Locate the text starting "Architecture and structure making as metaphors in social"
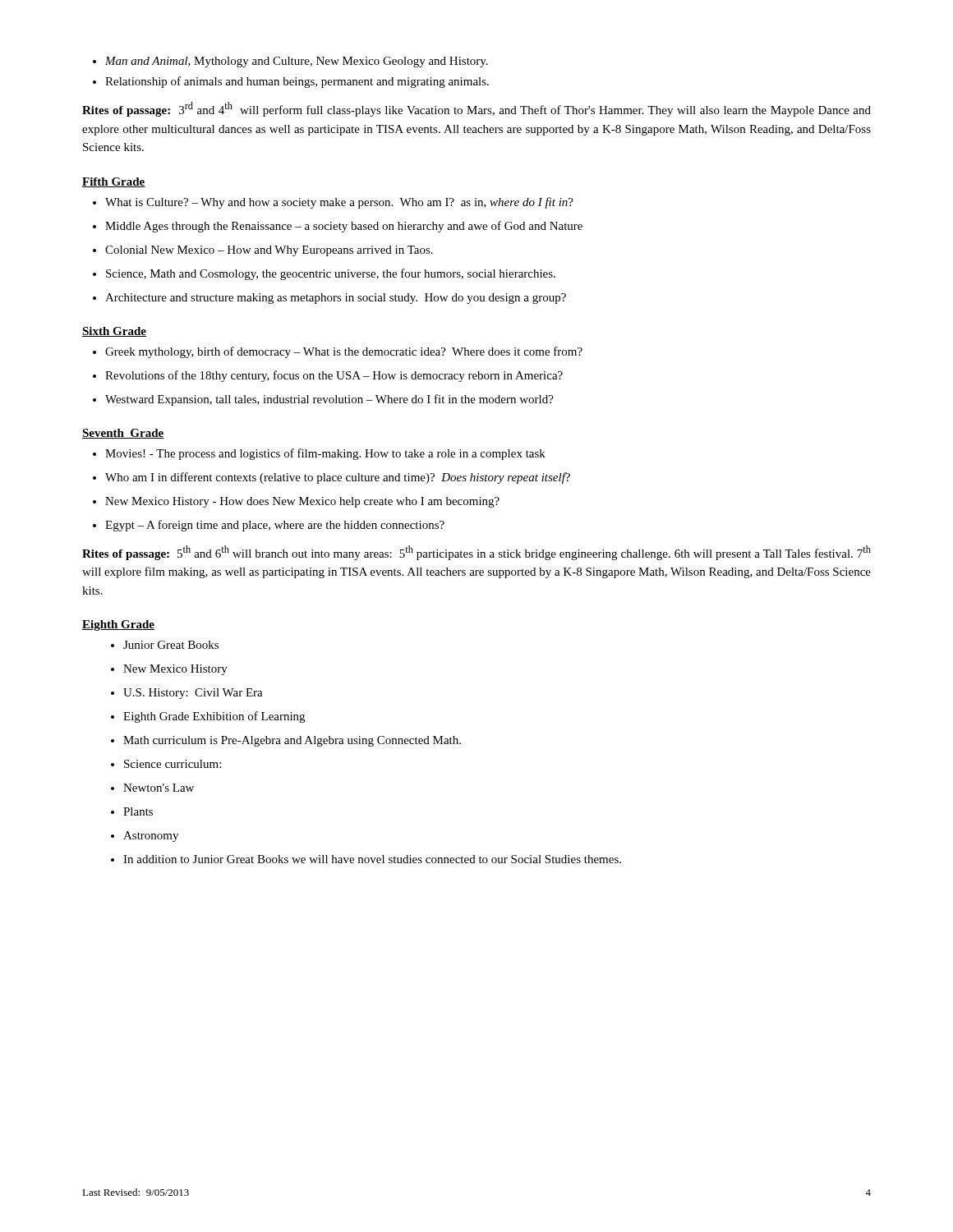953x1232 pixels. (x=476, y=297)
